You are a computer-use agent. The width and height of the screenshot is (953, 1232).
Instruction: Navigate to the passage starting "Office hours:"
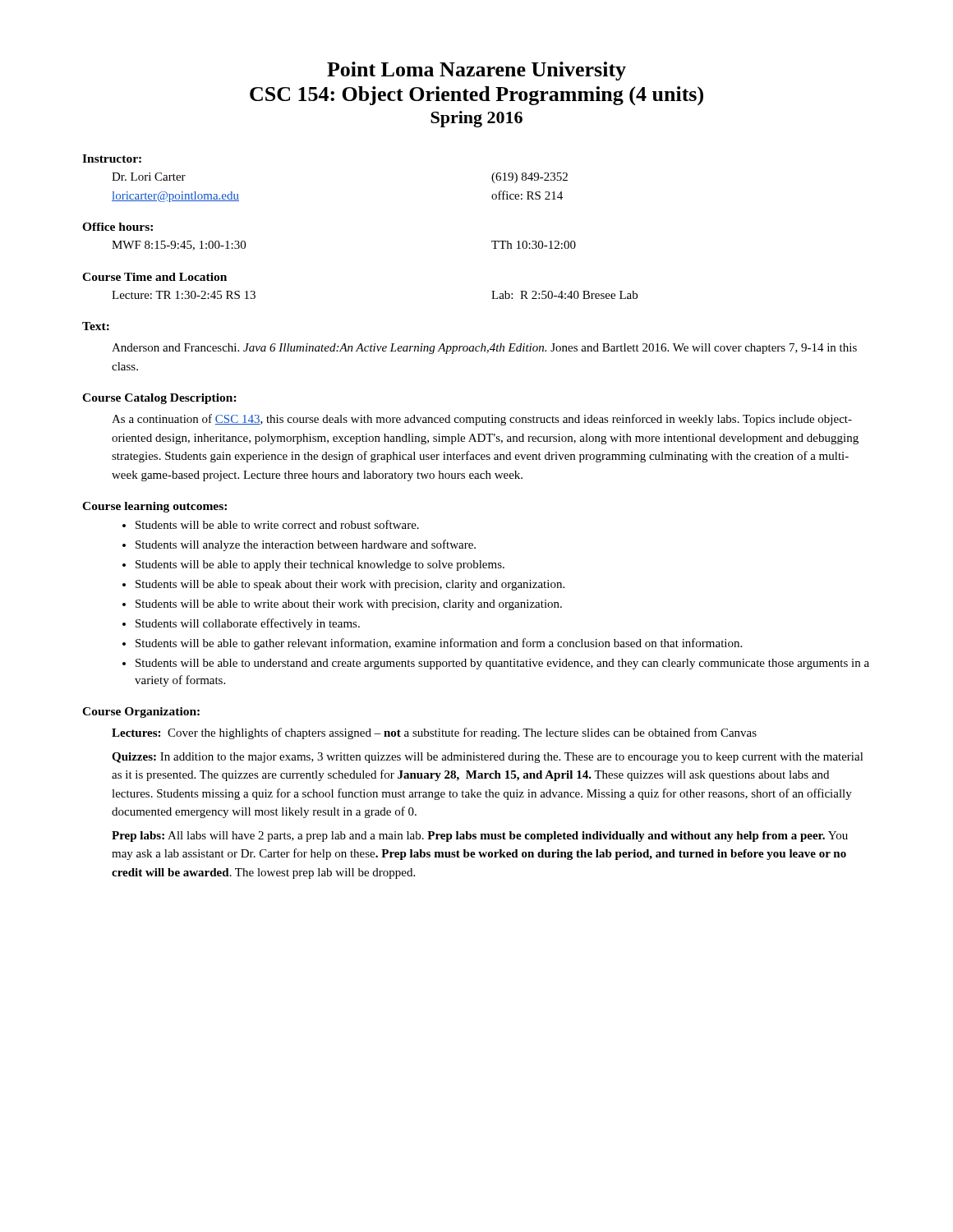click(x=118, y=226)
